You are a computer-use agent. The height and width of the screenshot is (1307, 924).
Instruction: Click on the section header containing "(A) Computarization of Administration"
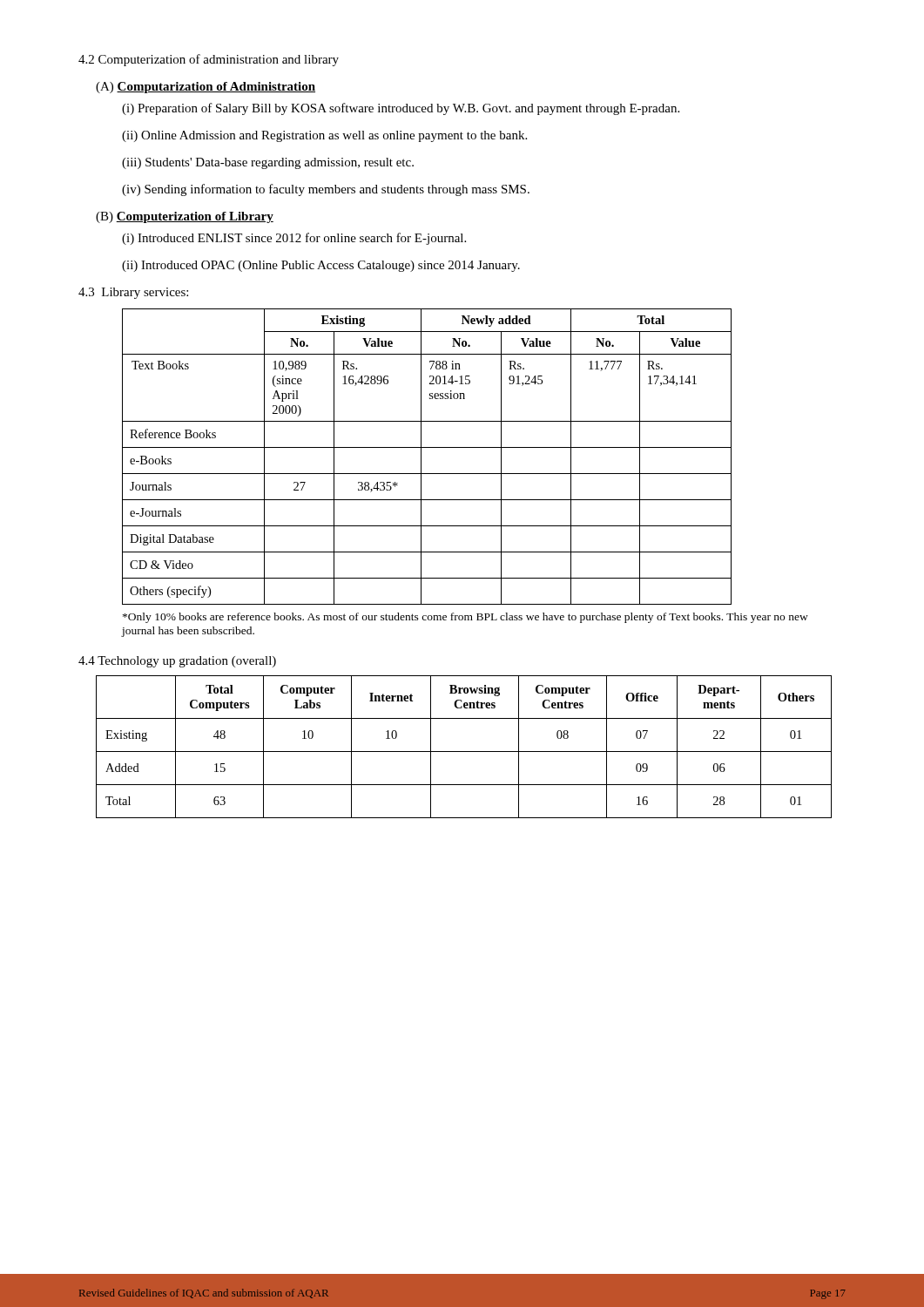[206, 86]
